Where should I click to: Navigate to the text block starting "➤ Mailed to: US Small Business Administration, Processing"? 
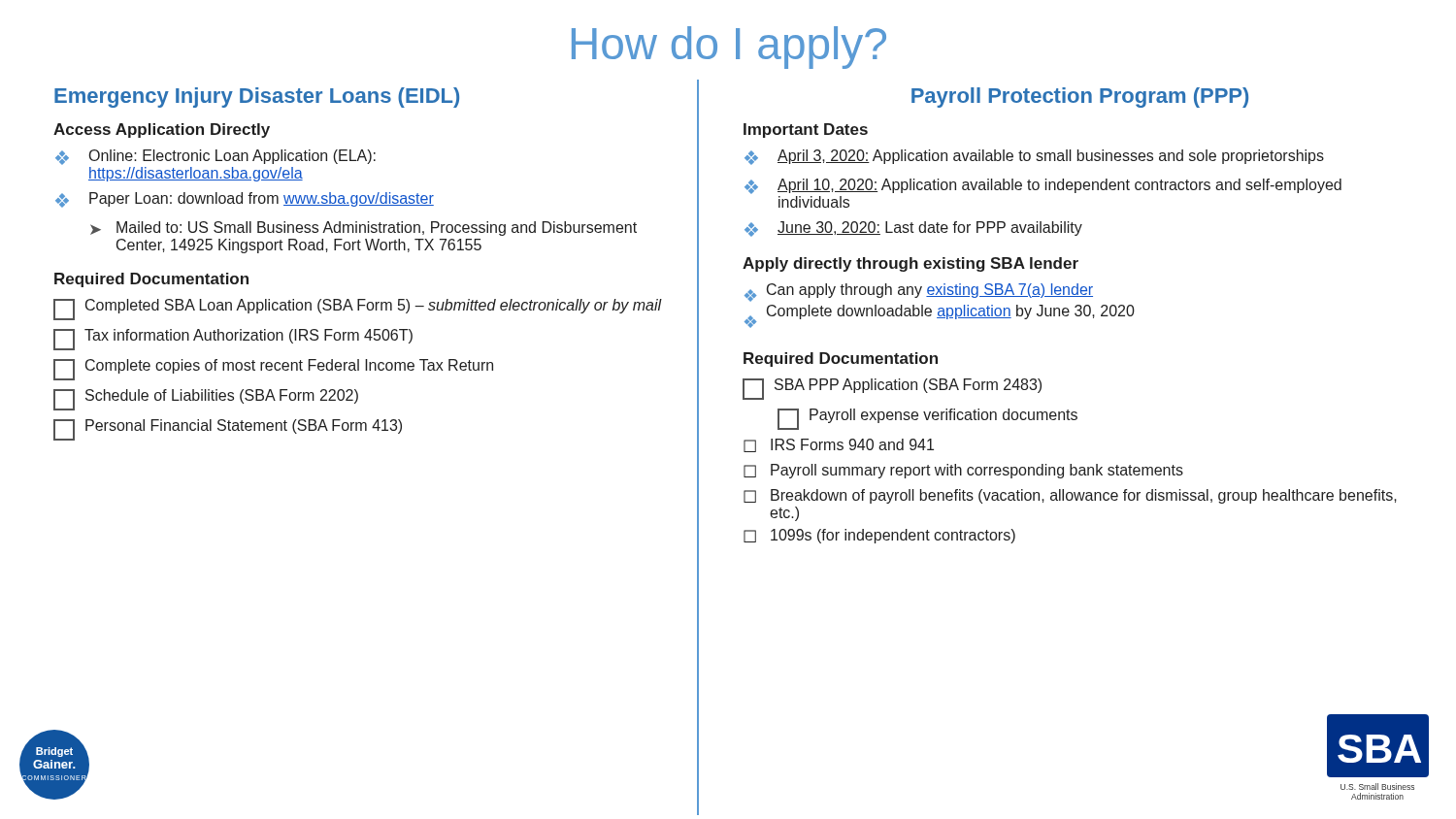coord(378,237)
